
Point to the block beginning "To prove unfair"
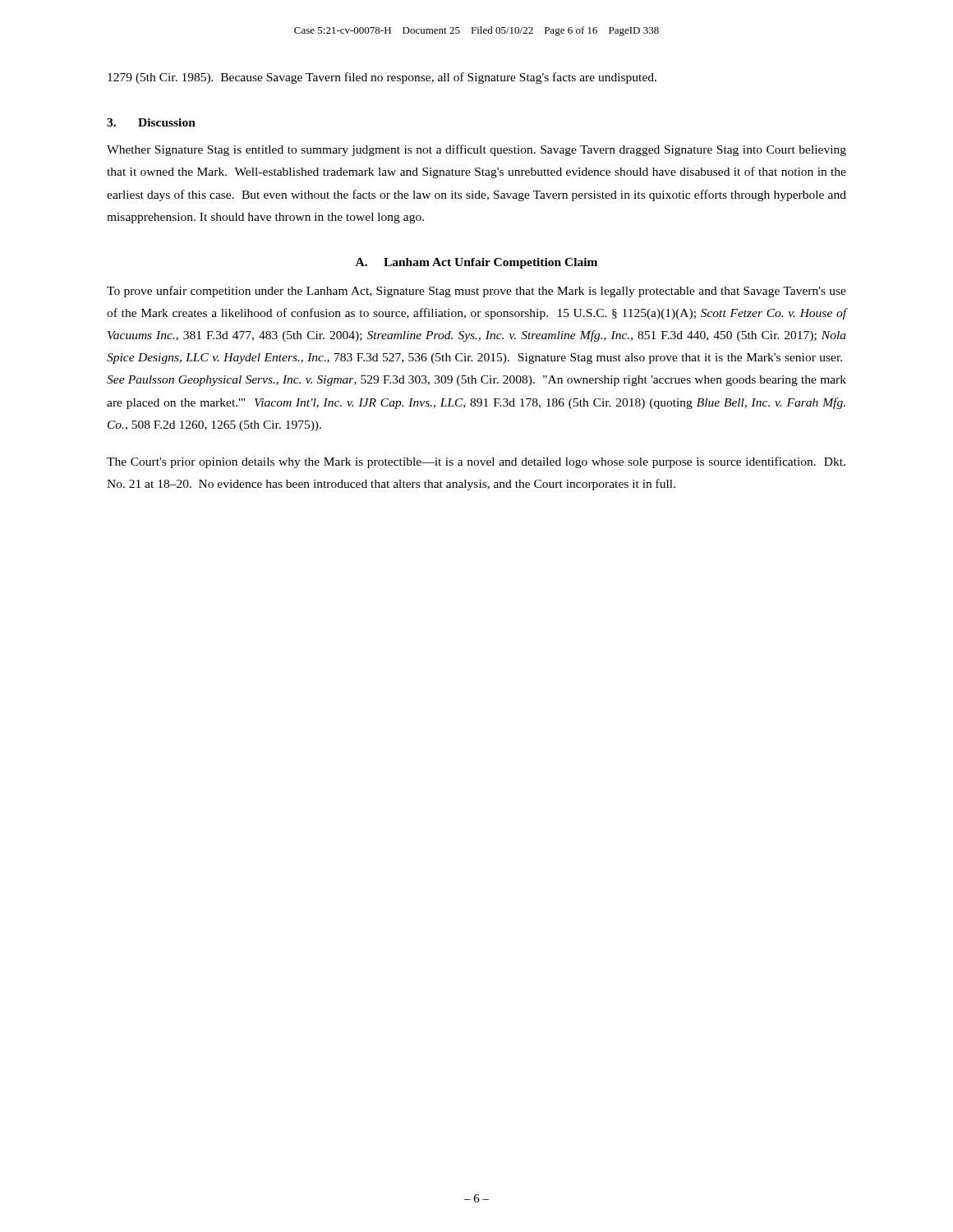[476, 357]
